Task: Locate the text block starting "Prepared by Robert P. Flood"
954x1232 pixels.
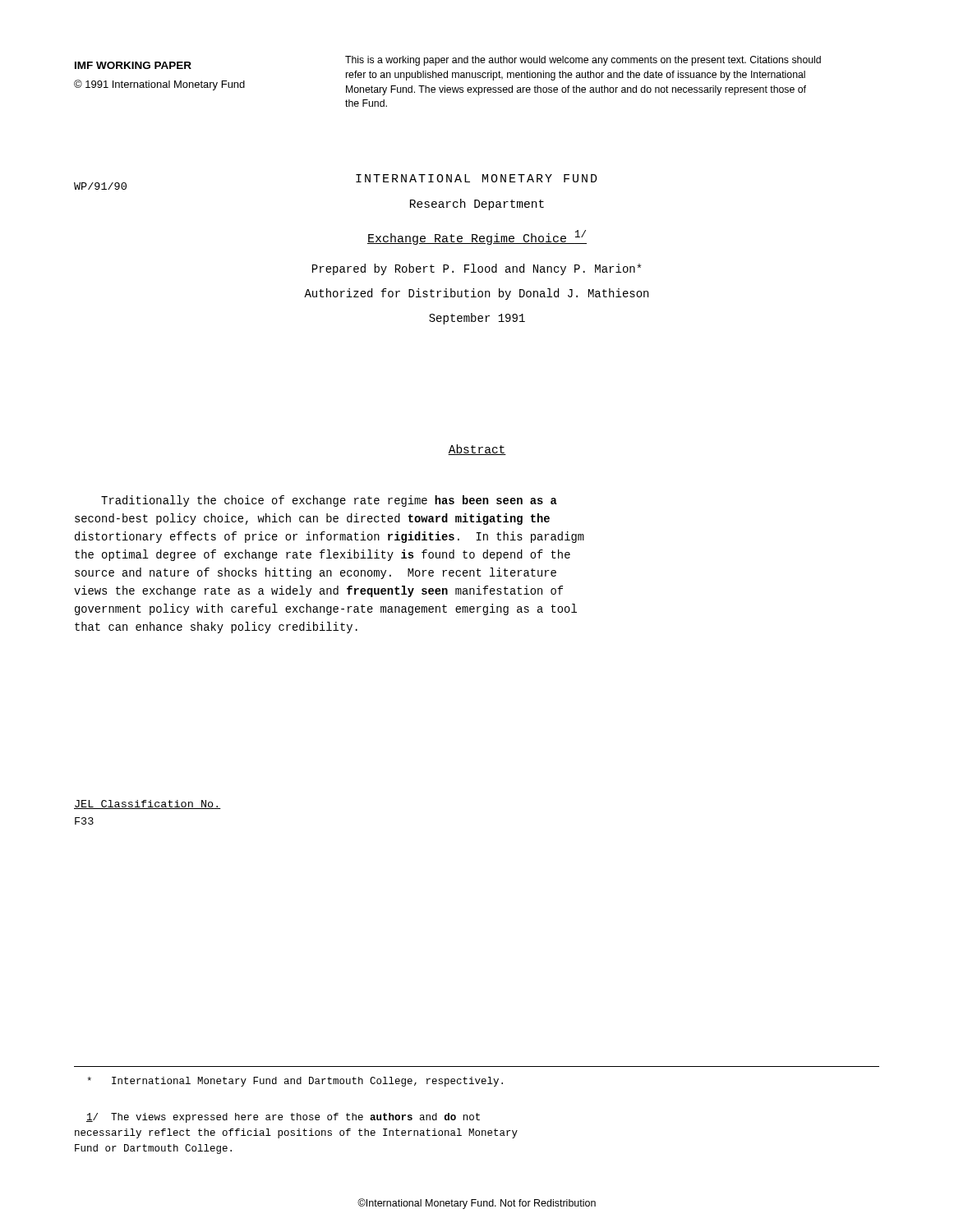Action: [477, 269]
